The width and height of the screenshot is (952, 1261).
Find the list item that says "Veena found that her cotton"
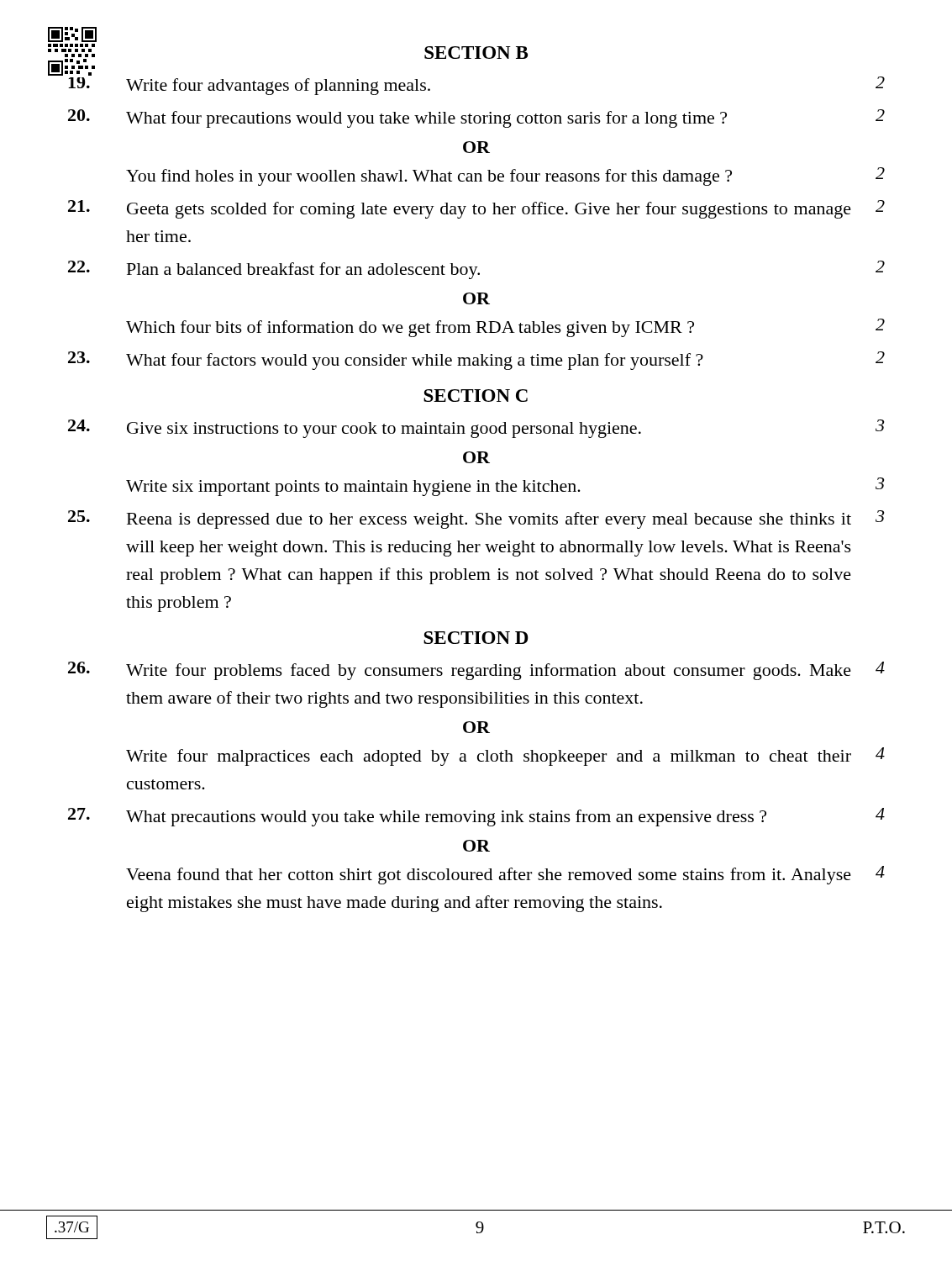(505, 888)
